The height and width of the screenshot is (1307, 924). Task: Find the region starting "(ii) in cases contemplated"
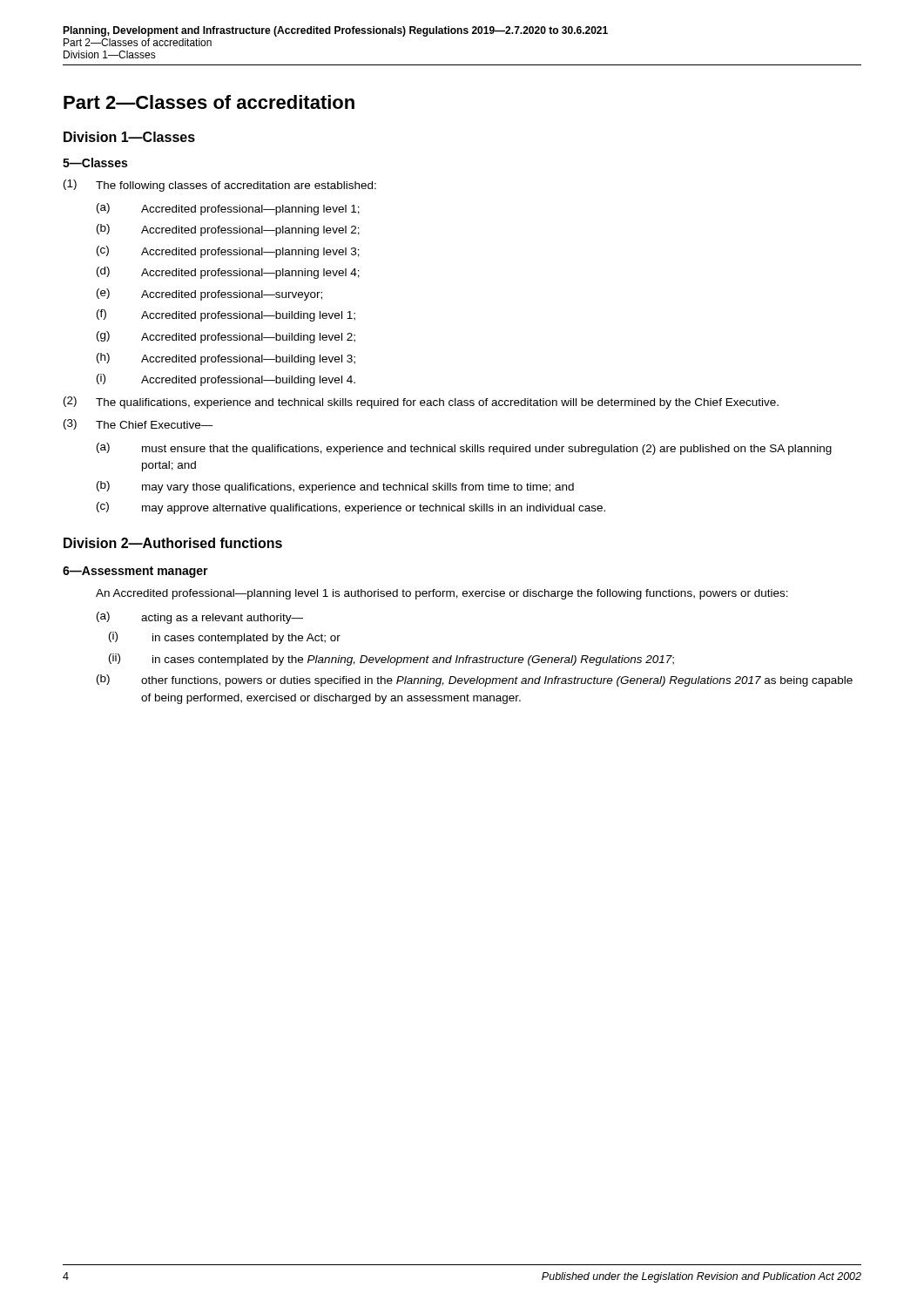click(485, 659)
